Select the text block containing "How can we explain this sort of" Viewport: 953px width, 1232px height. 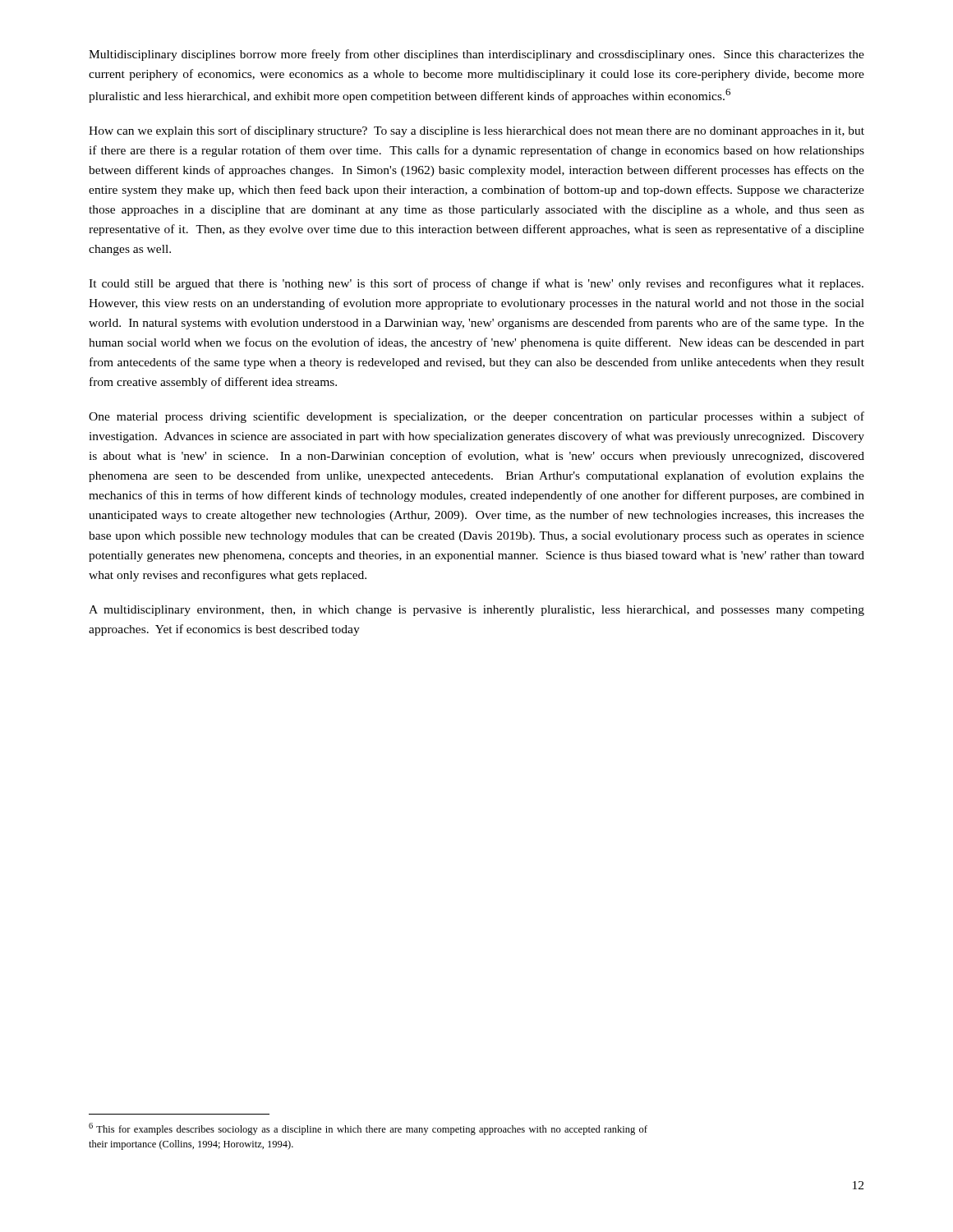point(476,190)
